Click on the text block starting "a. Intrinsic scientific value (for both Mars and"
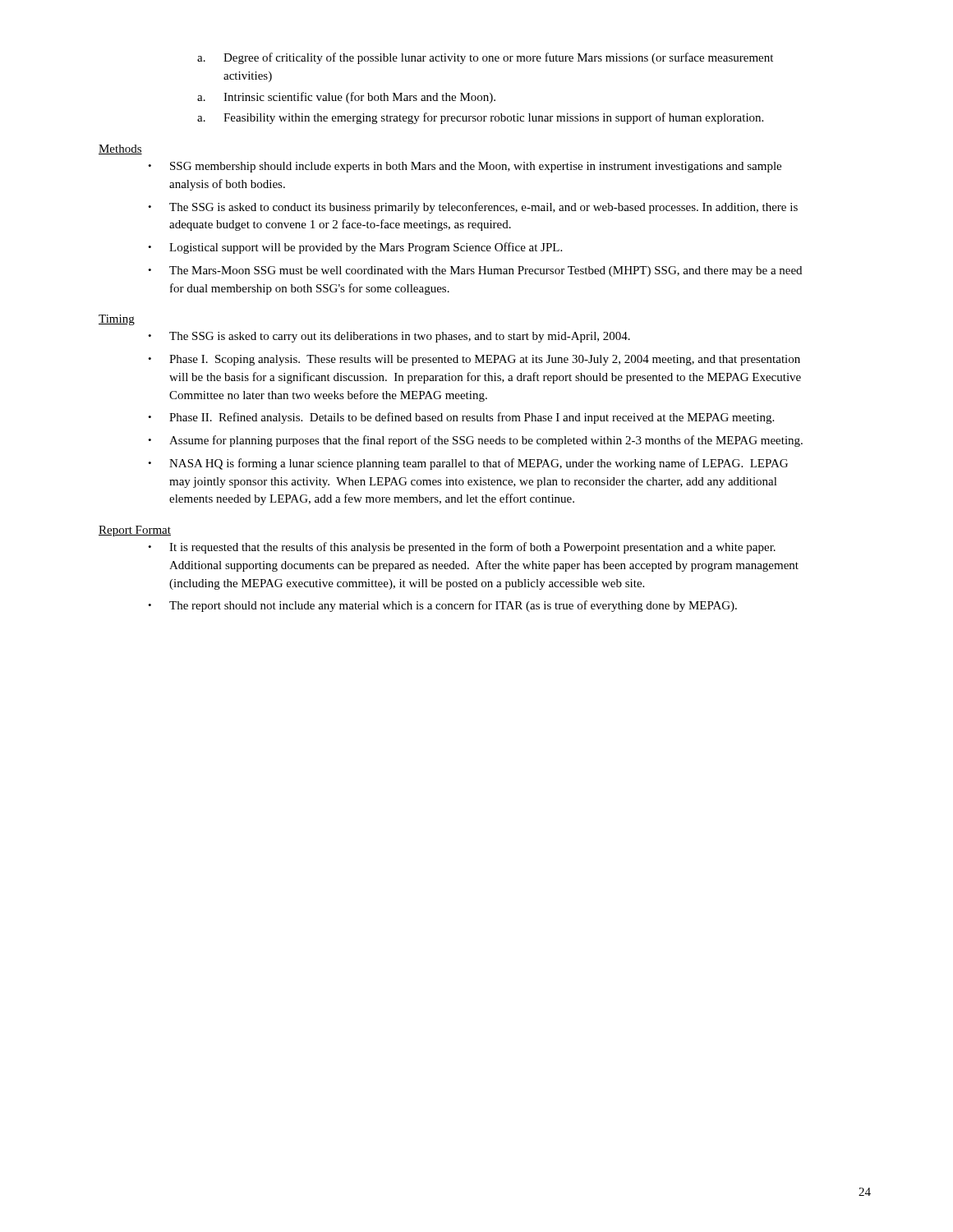 point(347,97)
